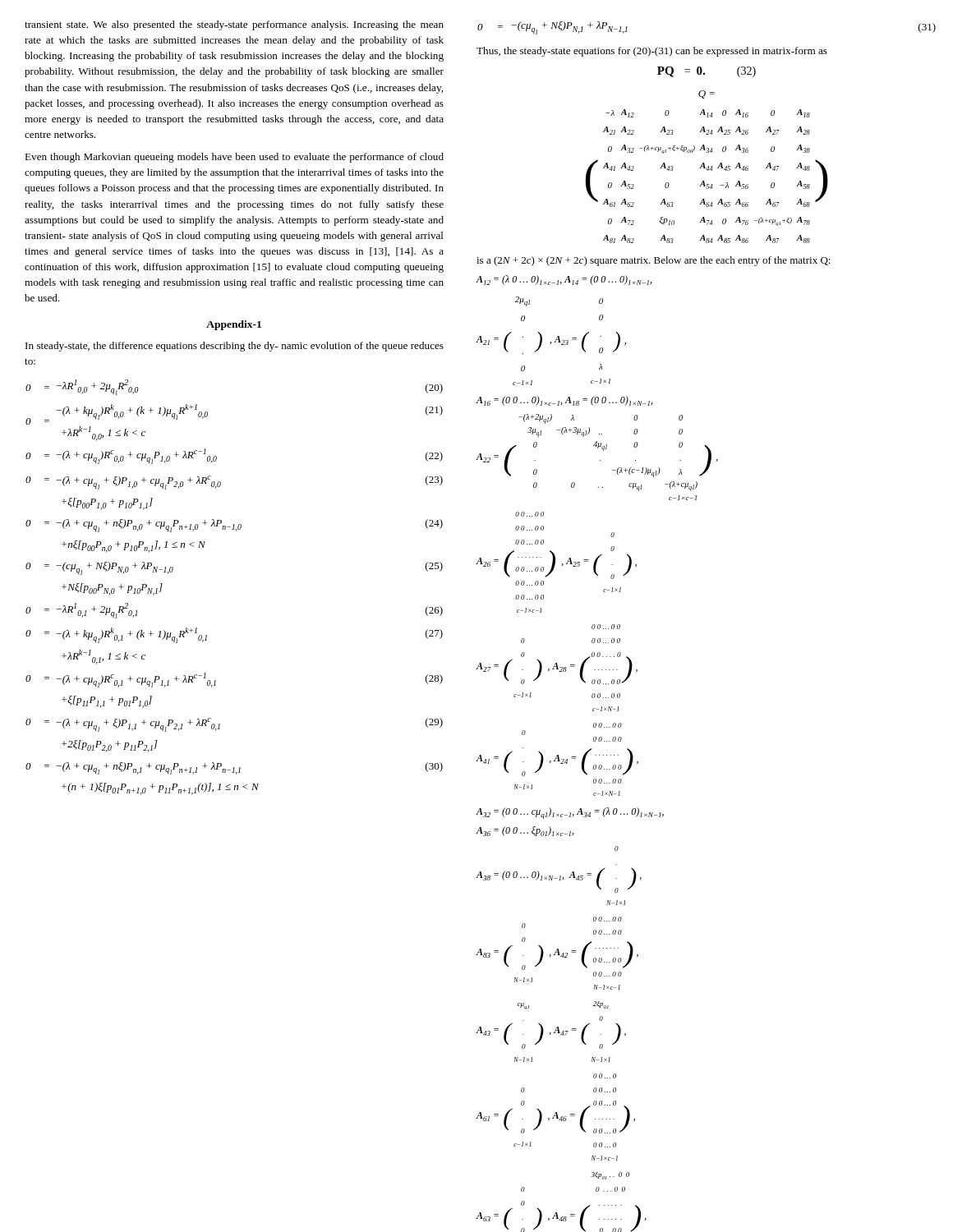This screenshot has width=953, height=1232.
Task: Point to the block beginning "Even though Markovian queueing models have been"
Action: [x=234, y=227]
